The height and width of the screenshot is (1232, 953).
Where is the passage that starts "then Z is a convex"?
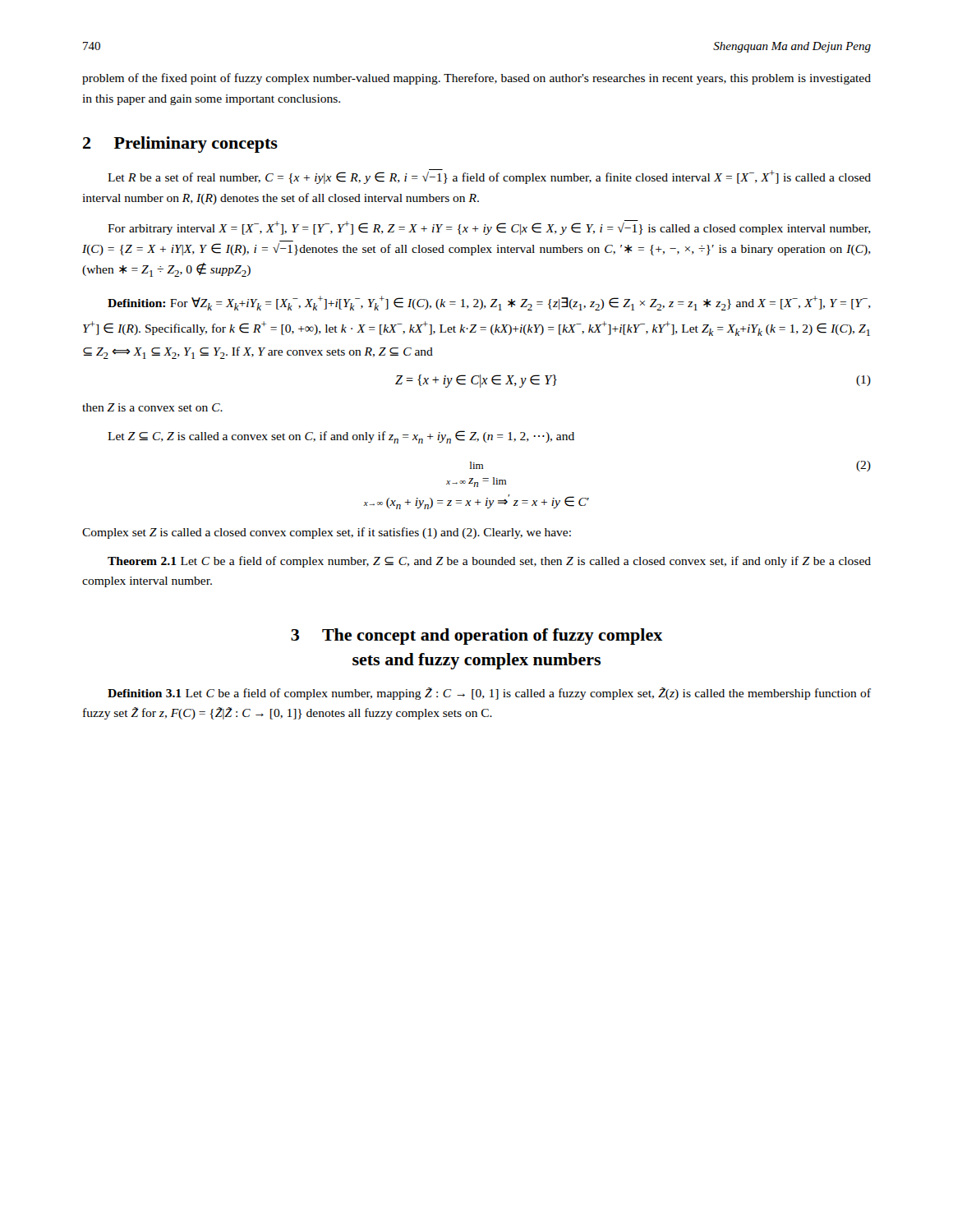click(152, 407)
